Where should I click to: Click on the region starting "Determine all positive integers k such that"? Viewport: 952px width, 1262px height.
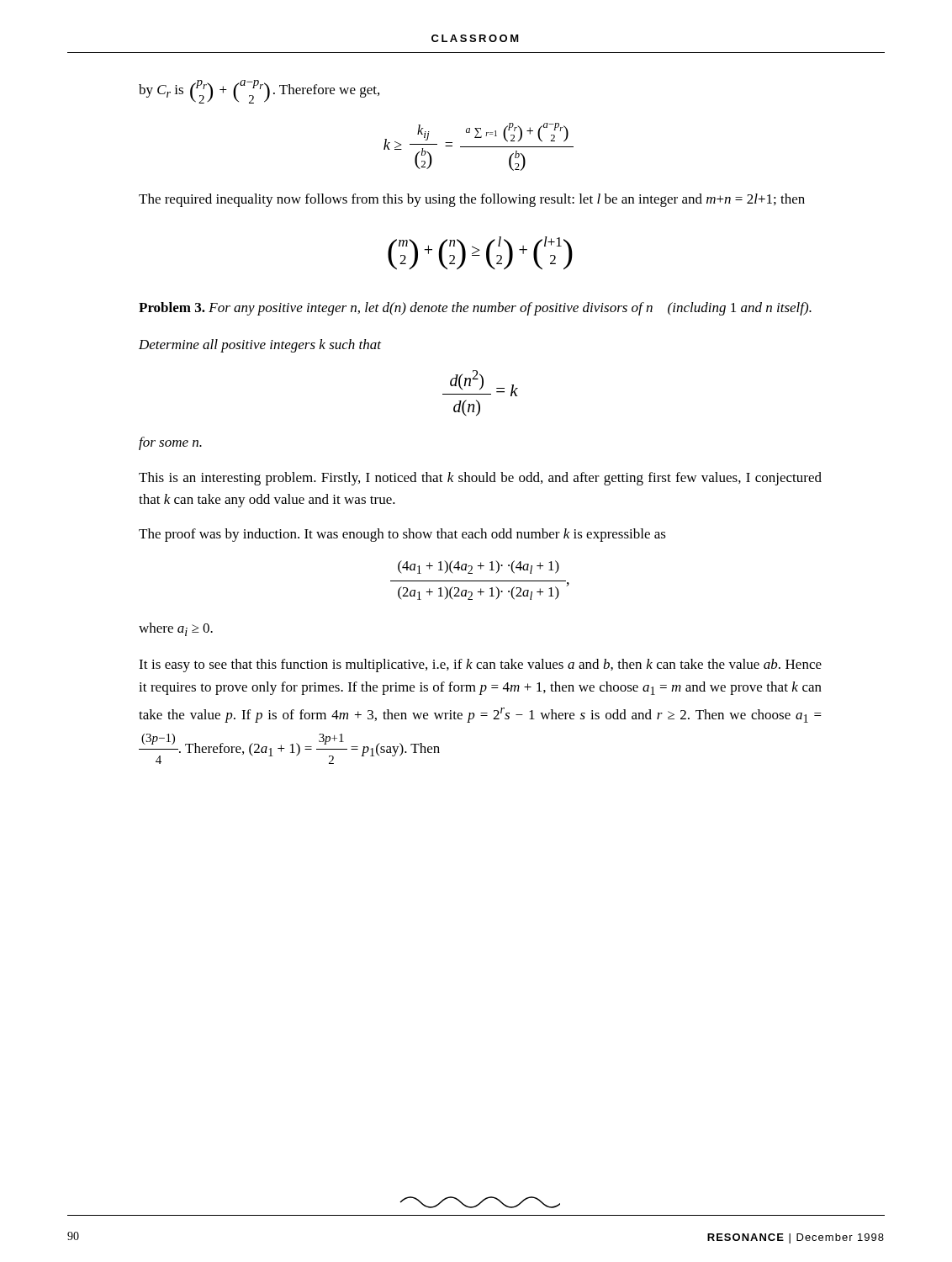pos(260,344)
